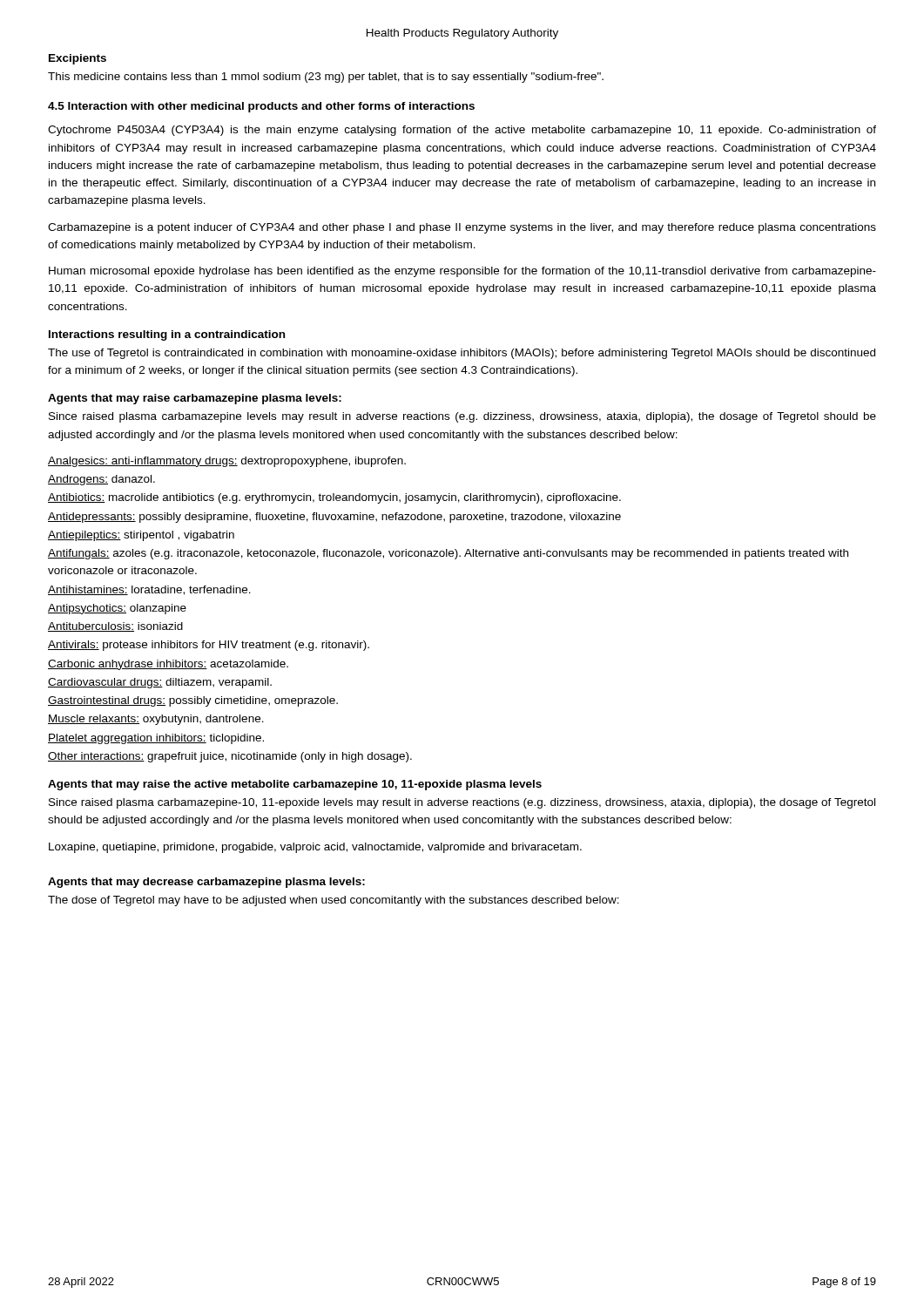Navigate to the block starting "Antidepressants: possibly desipramine, fluoxetine,"
The image size is (924, 1307).
coord(334,516)
